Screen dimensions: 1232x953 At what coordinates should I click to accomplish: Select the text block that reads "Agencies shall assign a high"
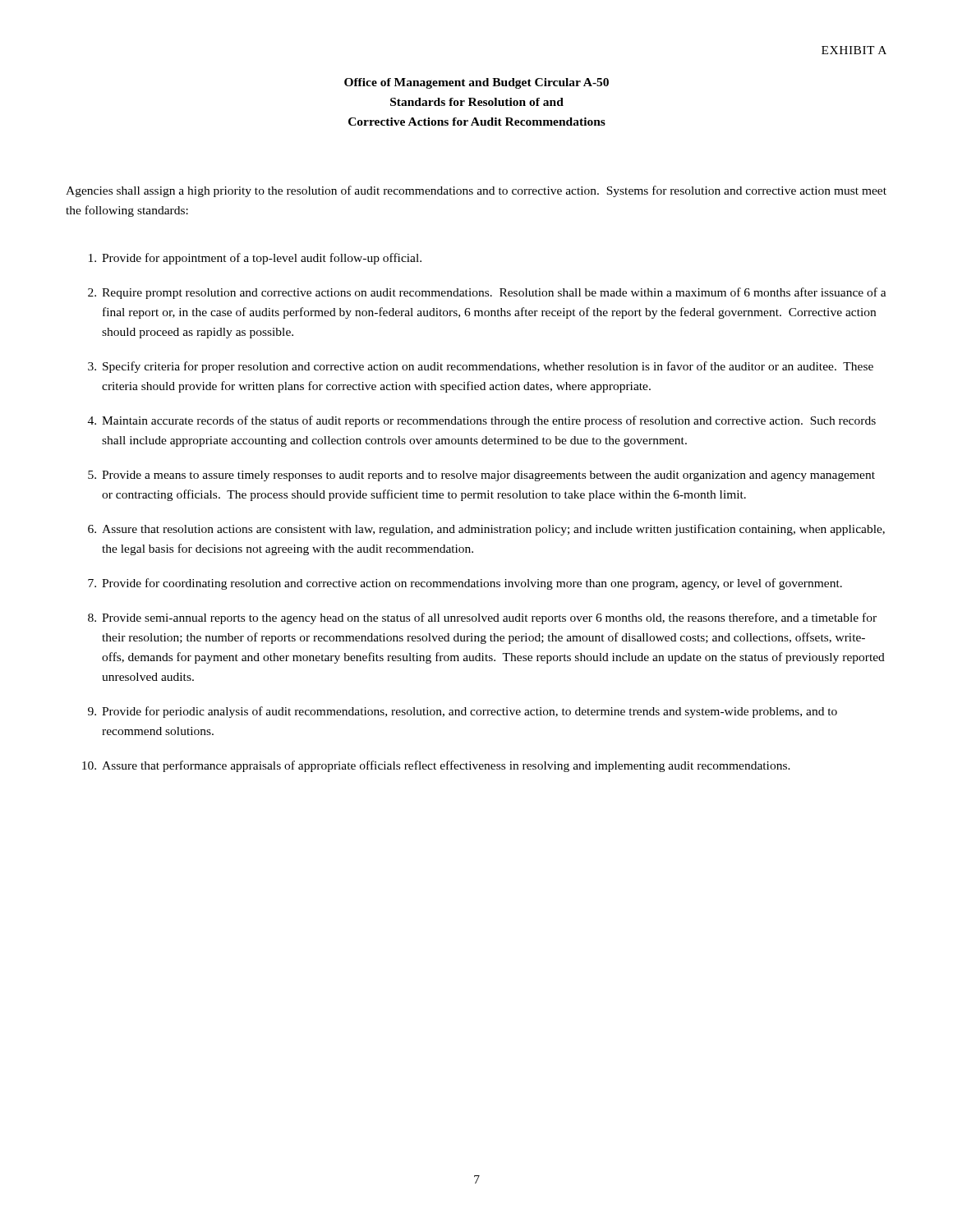pos(476,200)
